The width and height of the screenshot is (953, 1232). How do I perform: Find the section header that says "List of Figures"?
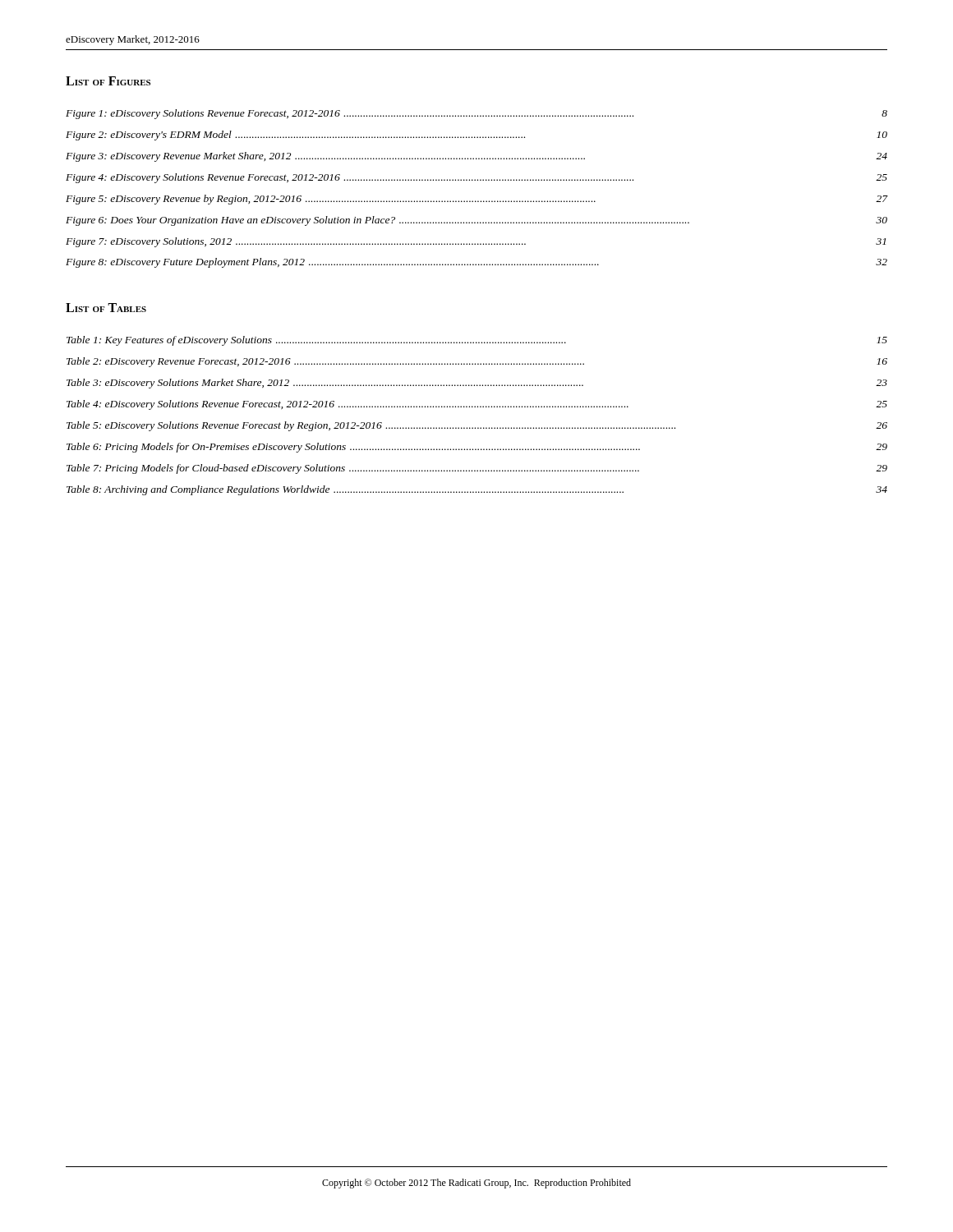108,81
